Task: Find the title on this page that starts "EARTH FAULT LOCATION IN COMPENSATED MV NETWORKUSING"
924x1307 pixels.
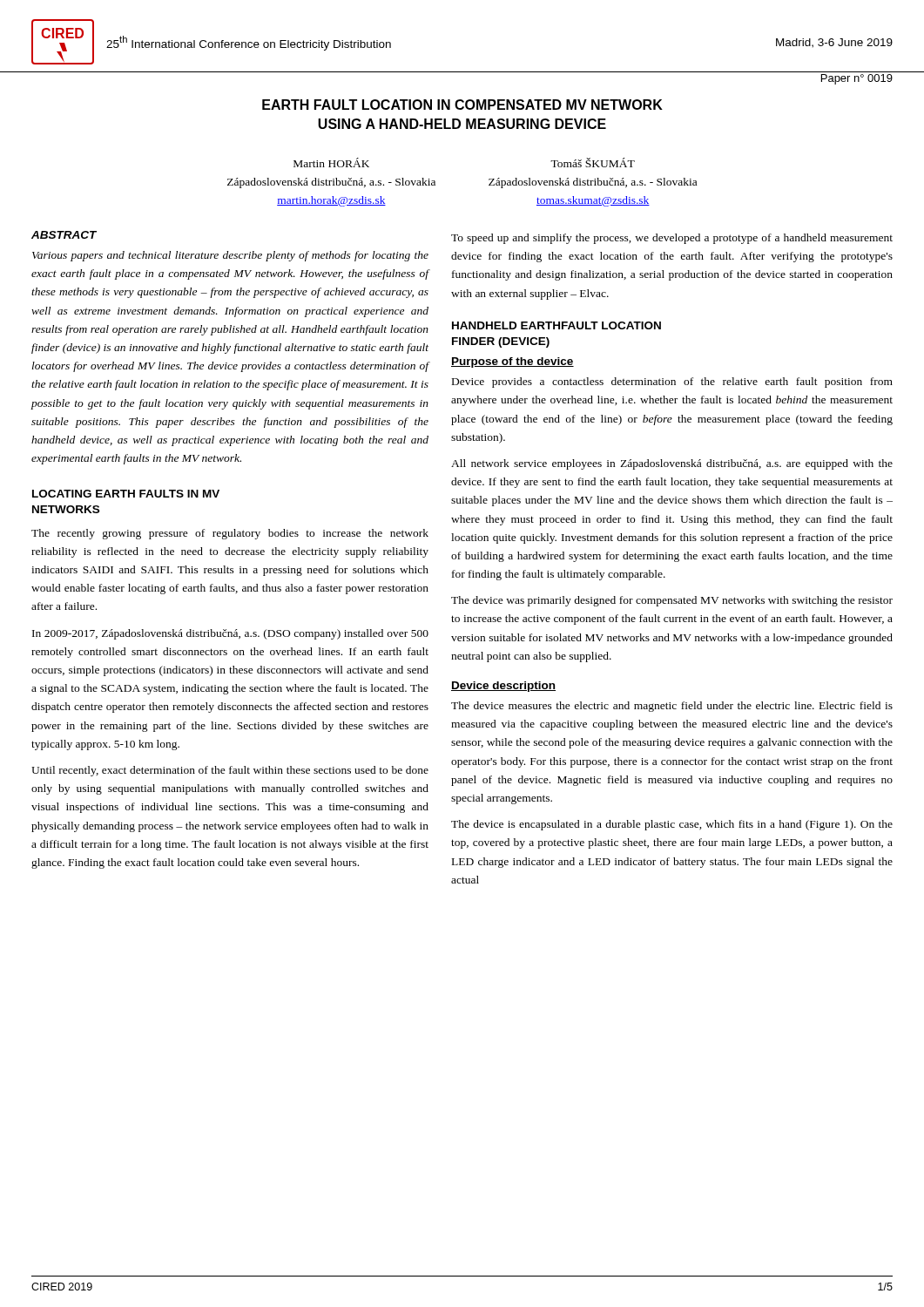Action: tap(462, 115)
